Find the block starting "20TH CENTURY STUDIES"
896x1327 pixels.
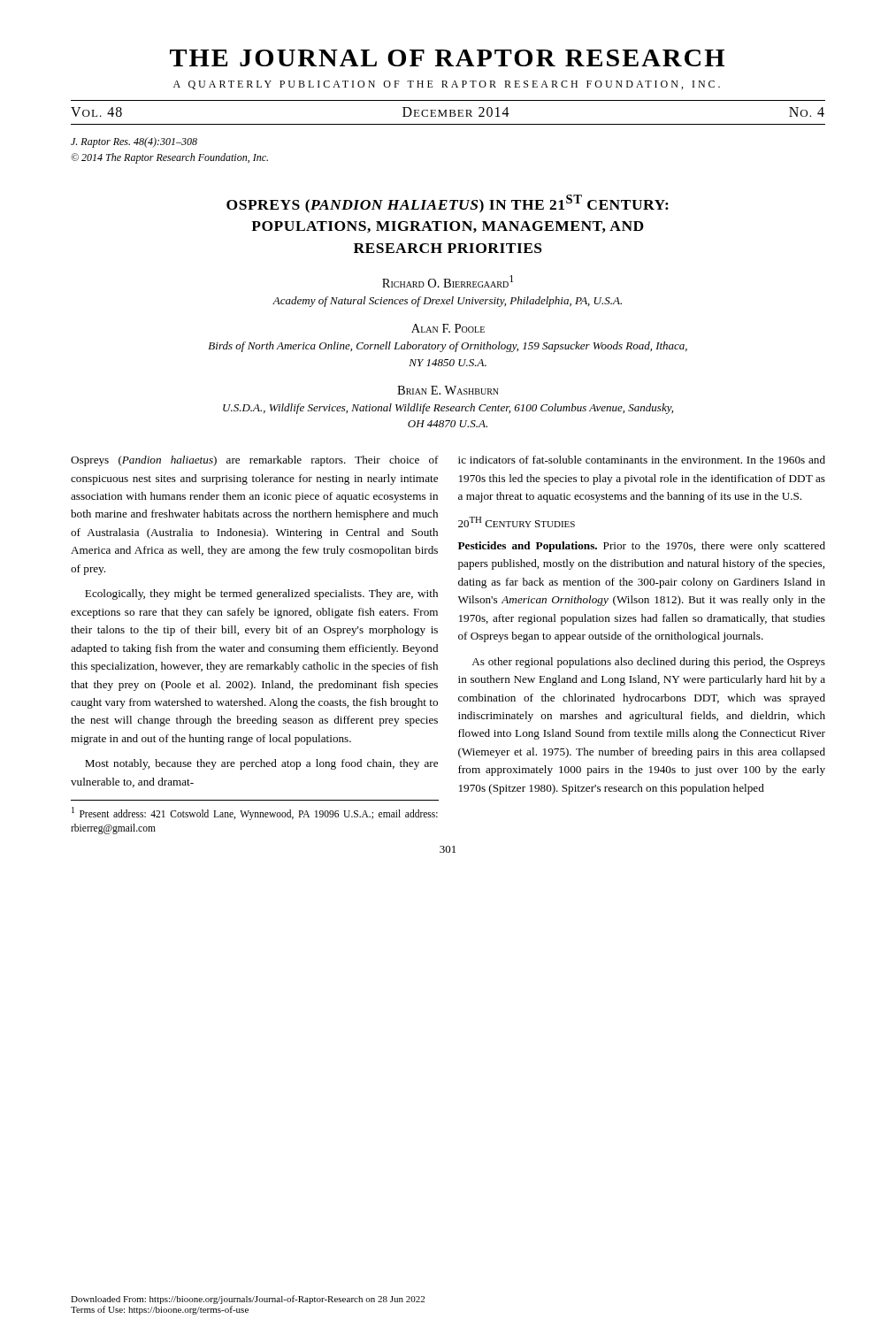[517, 523]
